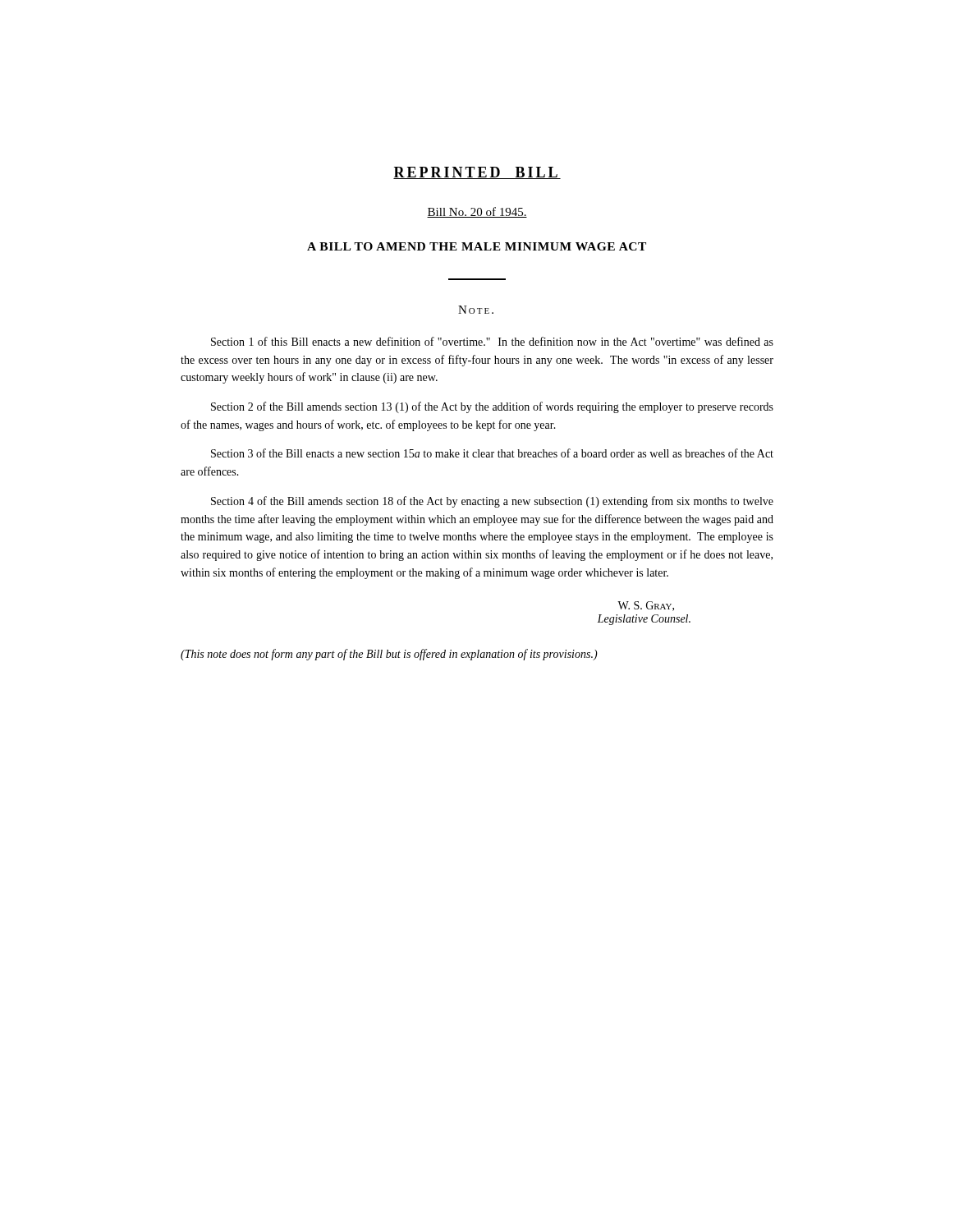Locate the section header that opens with "A BILL TO AMEND THE MALE MINIMUM"
The height and width of the screenshot is (1232, 954).
point(477,246)
